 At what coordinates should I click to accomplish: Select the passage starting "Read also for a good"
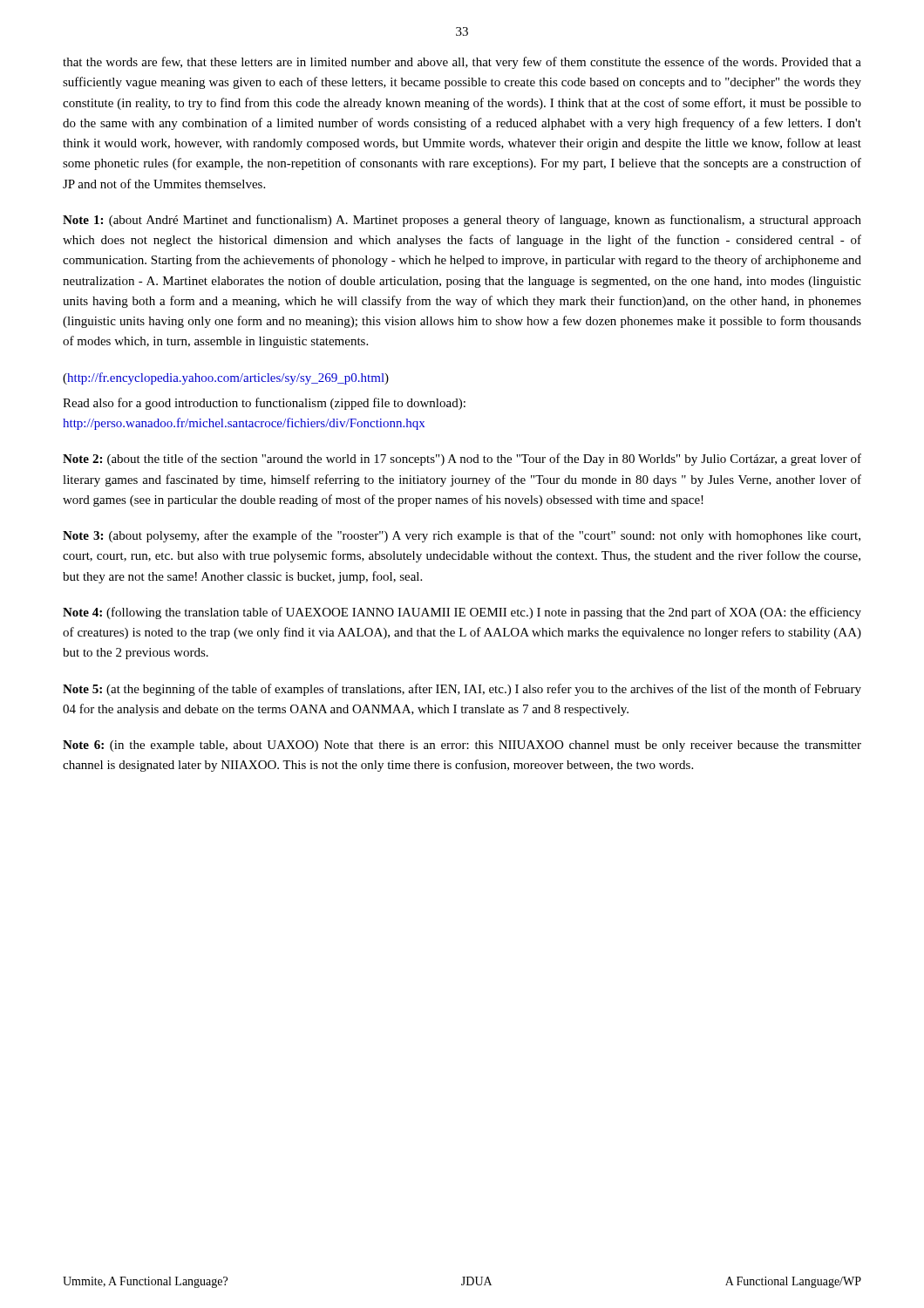click(264, 413)
